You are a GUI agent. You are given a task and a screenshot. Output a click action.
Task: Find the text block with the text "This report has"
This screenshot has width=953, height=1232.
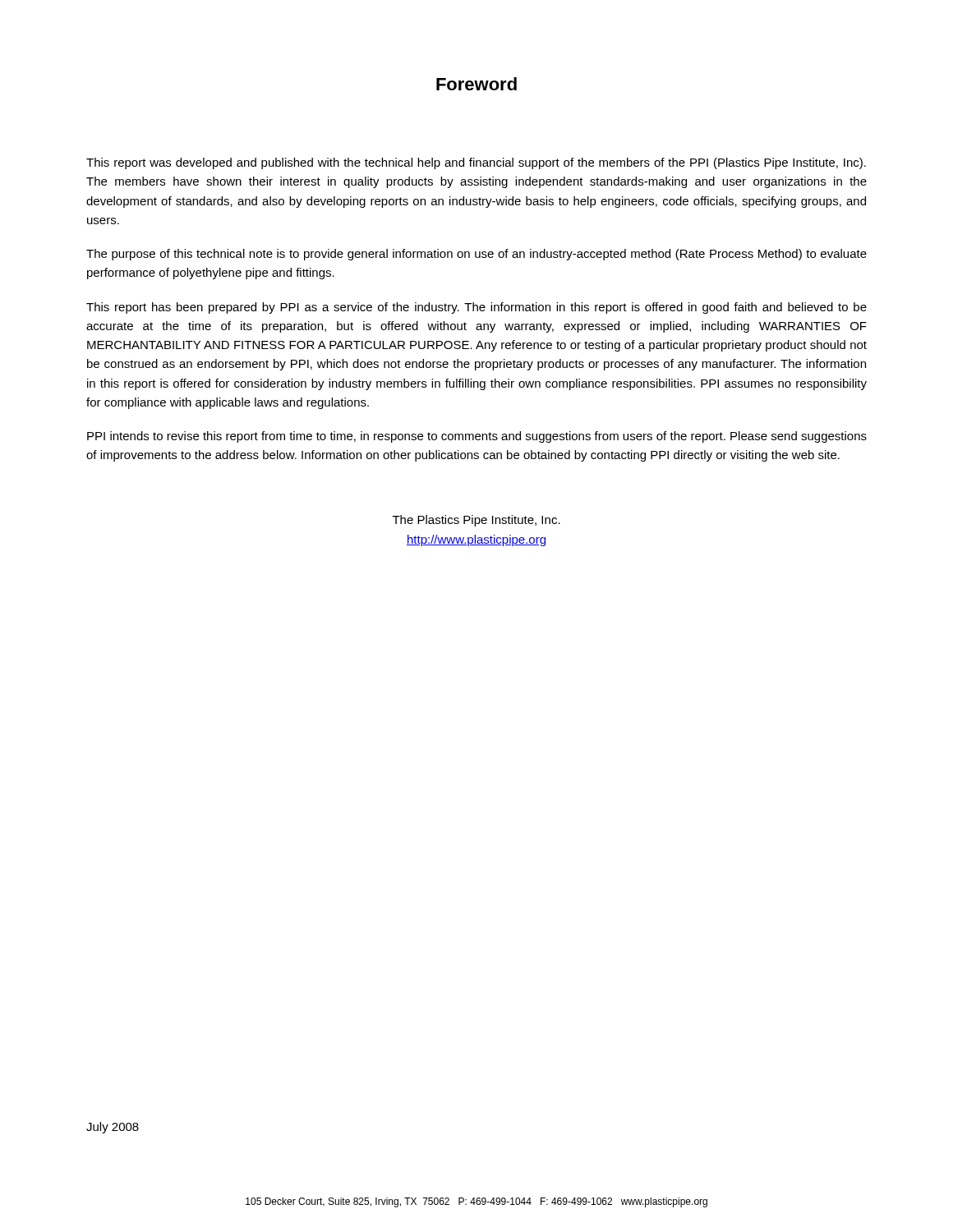[476, 354]
